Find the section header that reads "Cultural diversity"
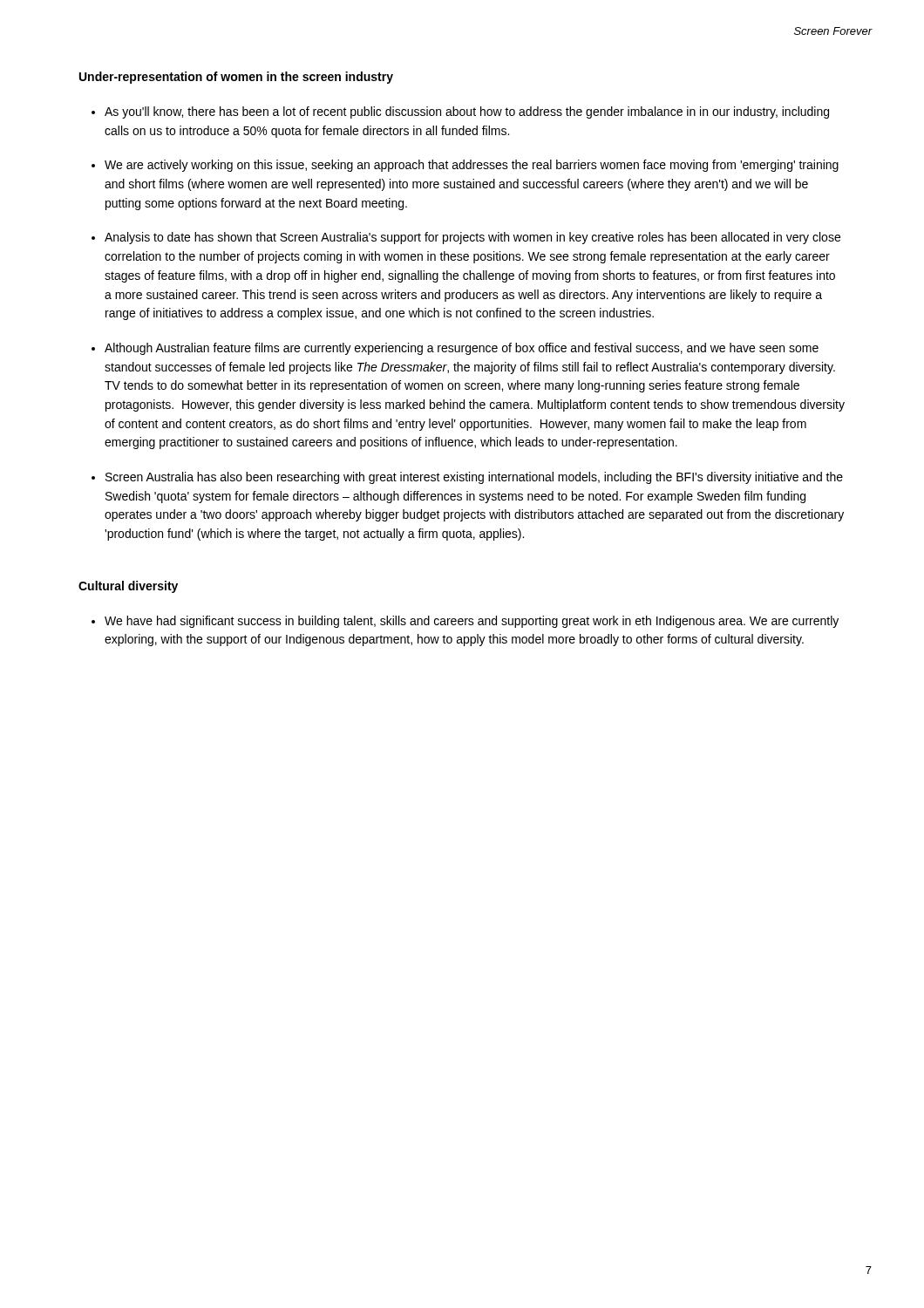 pyautogui.click(x=128, y=586)
